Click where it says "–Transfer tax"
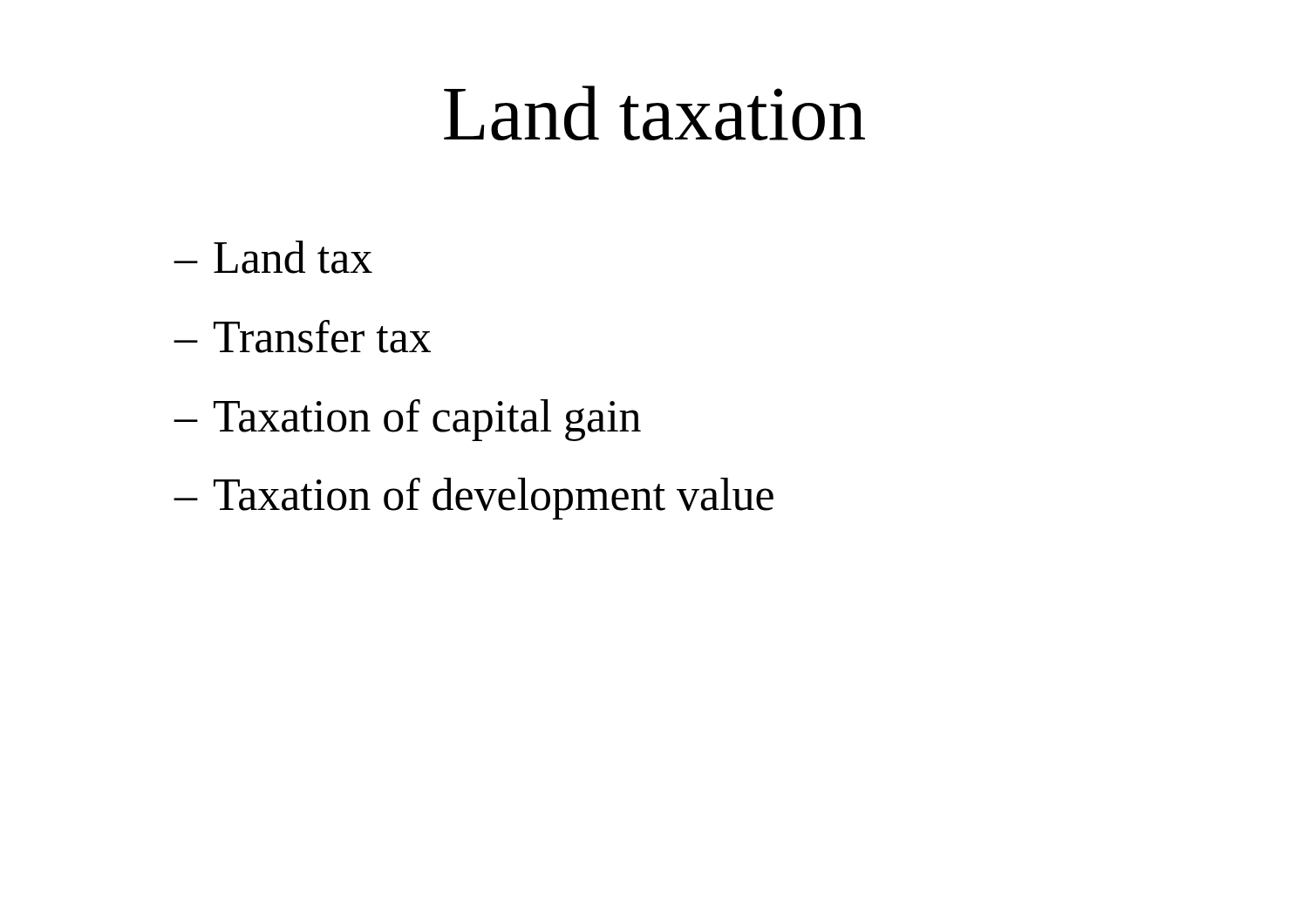 303,337
